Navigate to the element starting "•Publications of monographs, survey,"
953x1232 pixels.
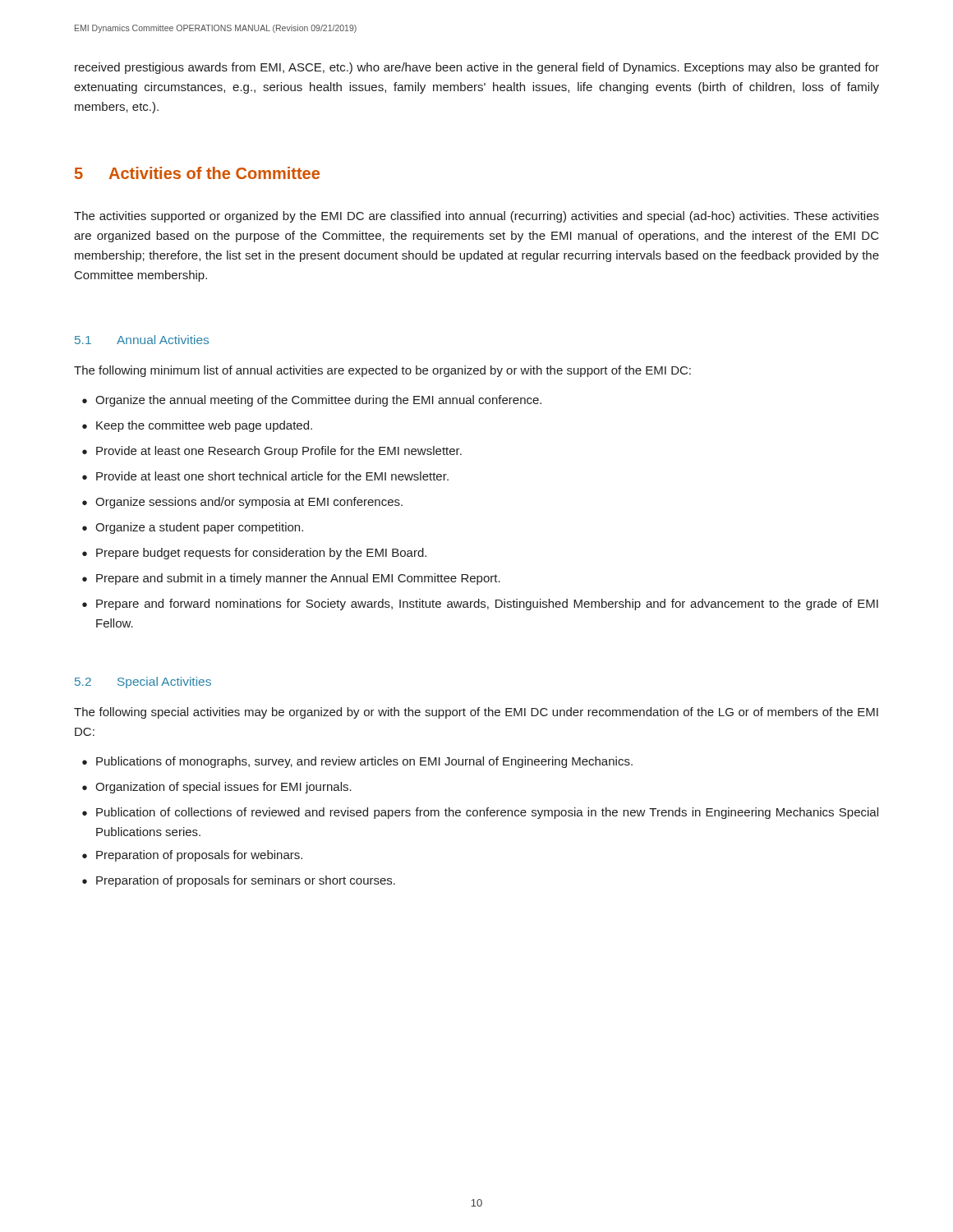476,763
